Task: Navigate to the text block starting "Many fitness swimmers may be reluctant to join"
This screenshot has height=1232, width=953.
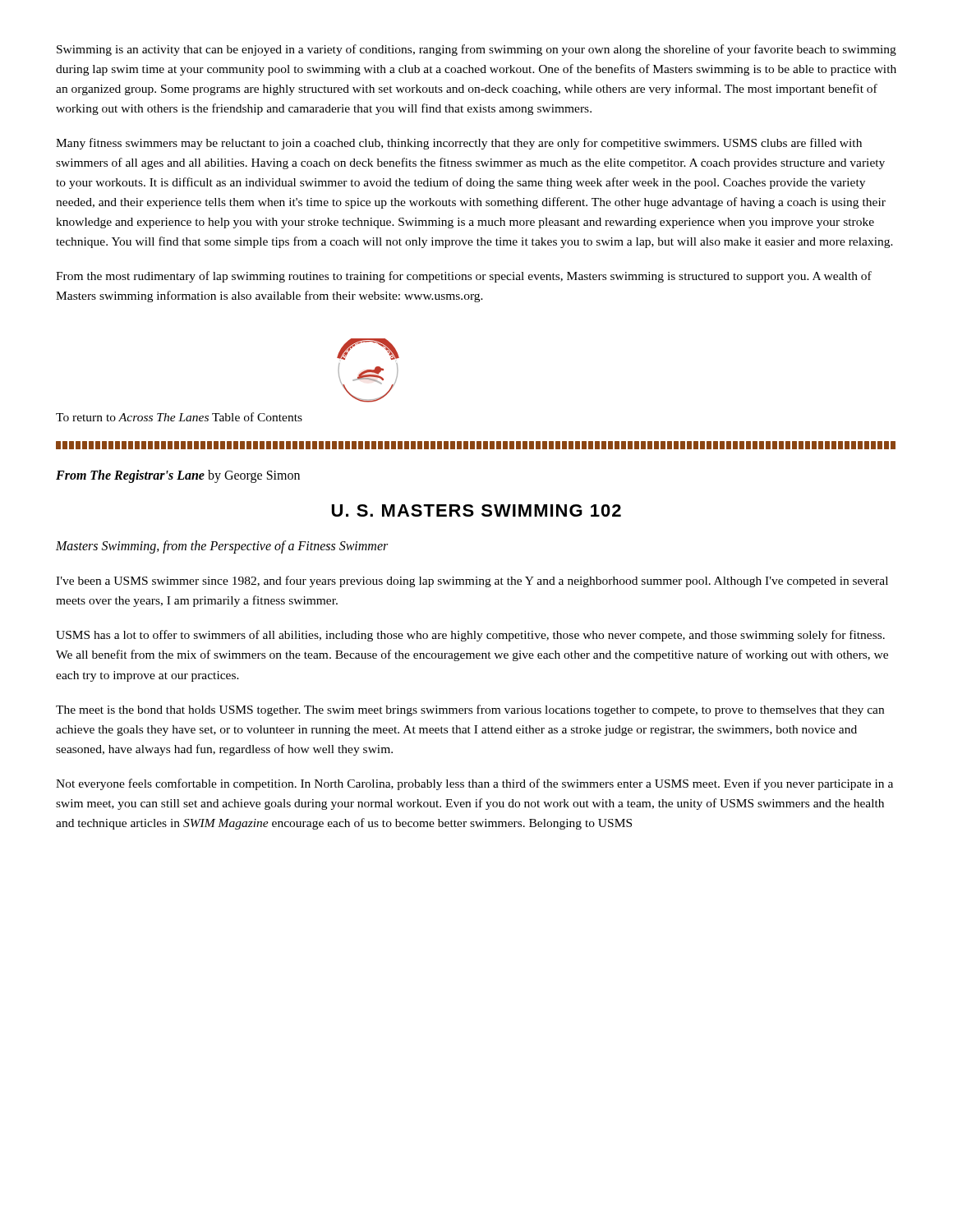Action: (x=475, y=192)
